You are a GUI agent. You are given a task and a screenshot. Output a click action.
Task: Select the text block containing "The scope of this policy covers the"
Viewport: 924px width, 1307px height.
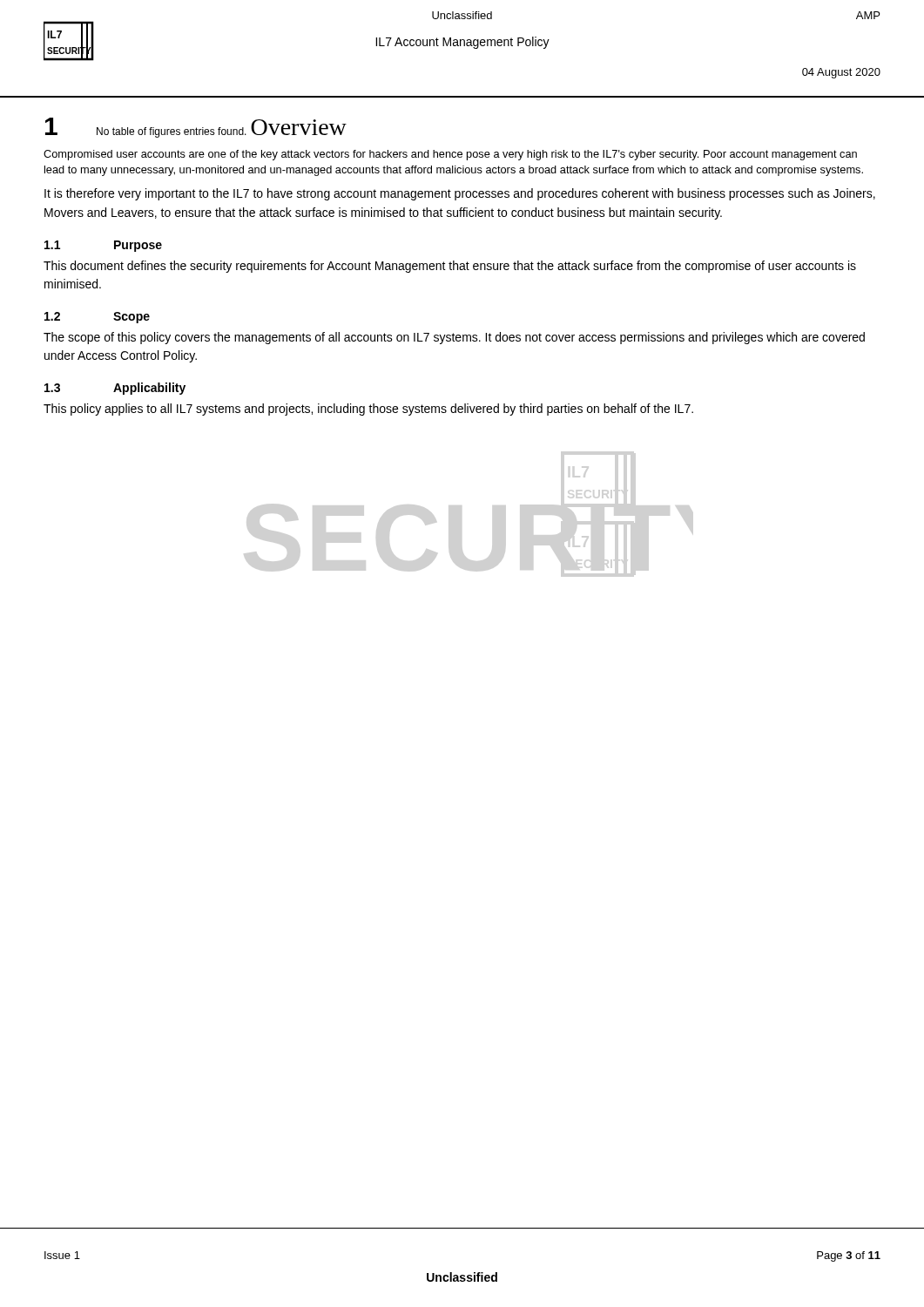455,346
